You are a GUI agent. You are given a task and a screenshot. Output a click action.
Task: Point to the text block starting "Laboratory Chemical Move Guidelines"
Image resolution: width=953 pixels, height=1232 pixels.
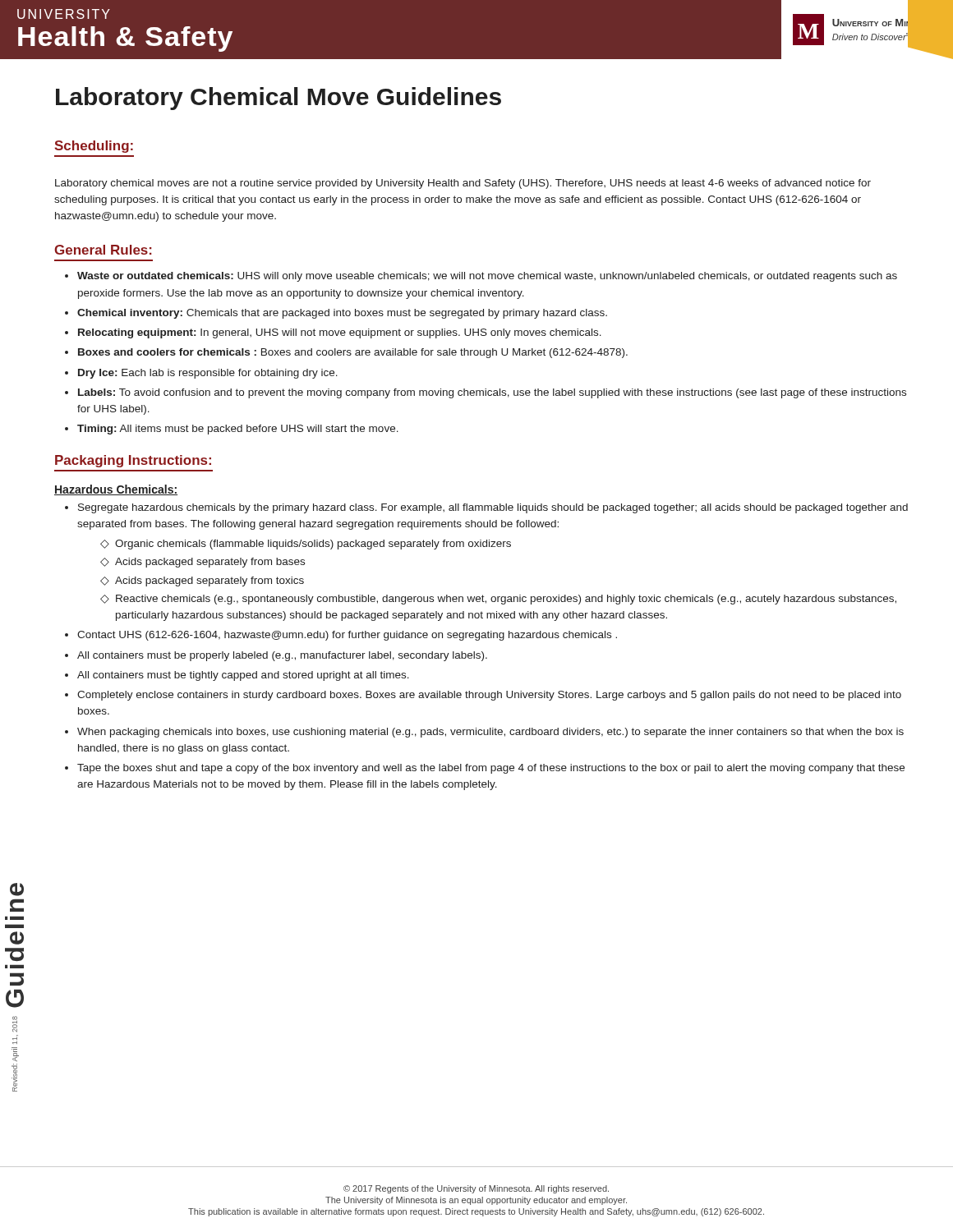coord(487,97)
